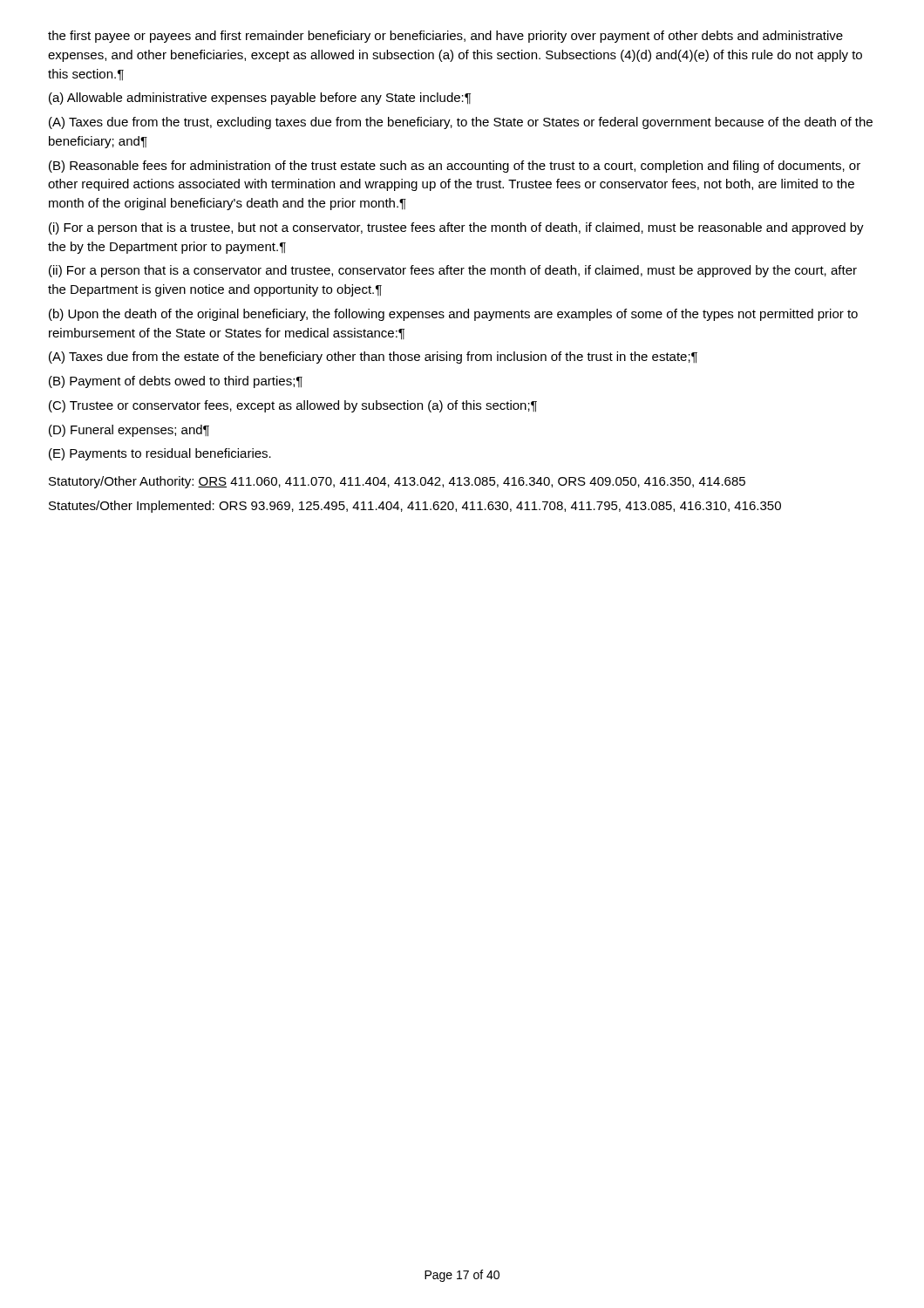Where is the passage that starts "the first payee or payees and"?
Screen dimensions: 1308x924
455,54
